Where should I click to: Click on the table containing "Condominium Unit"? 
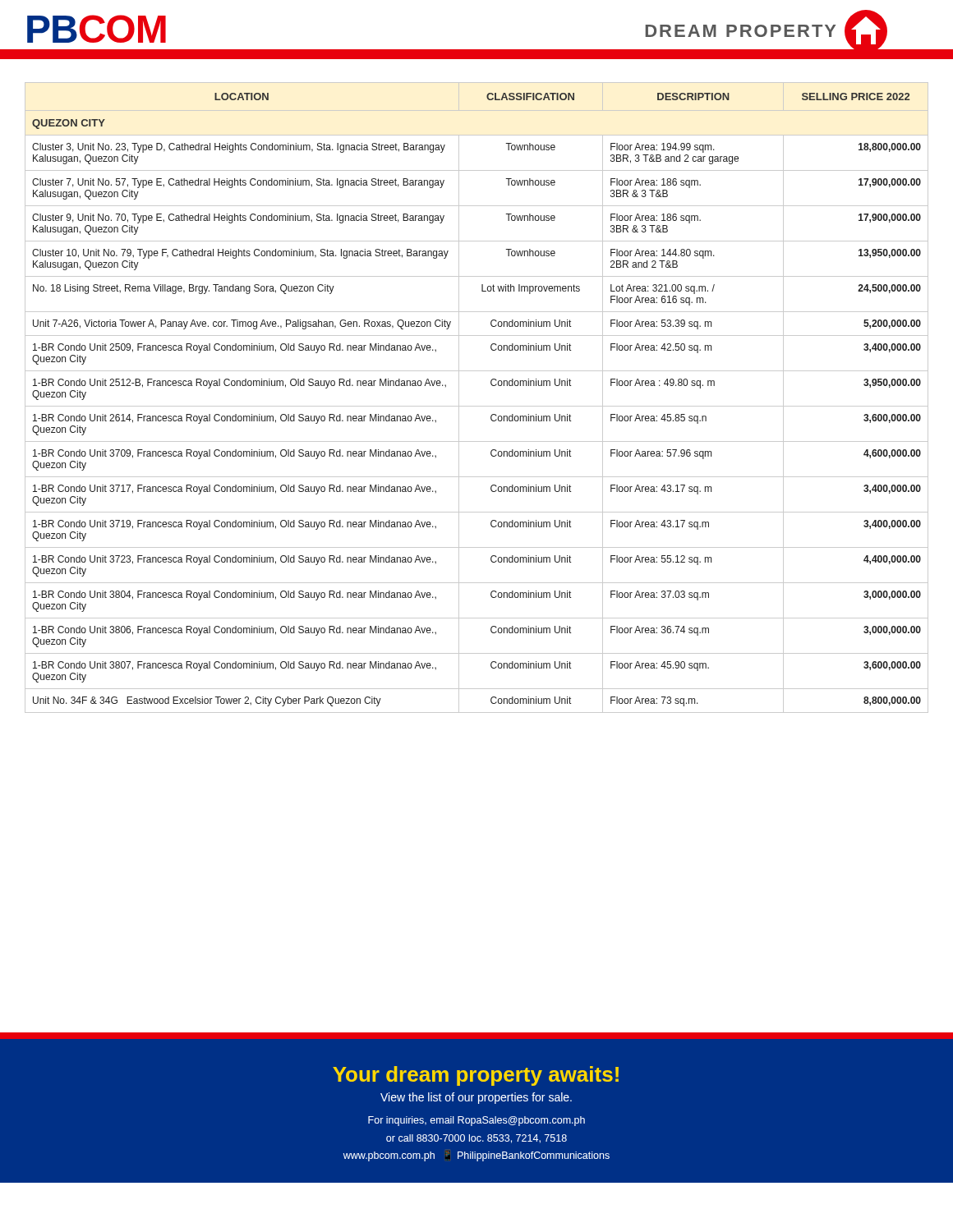click(476, 398)
